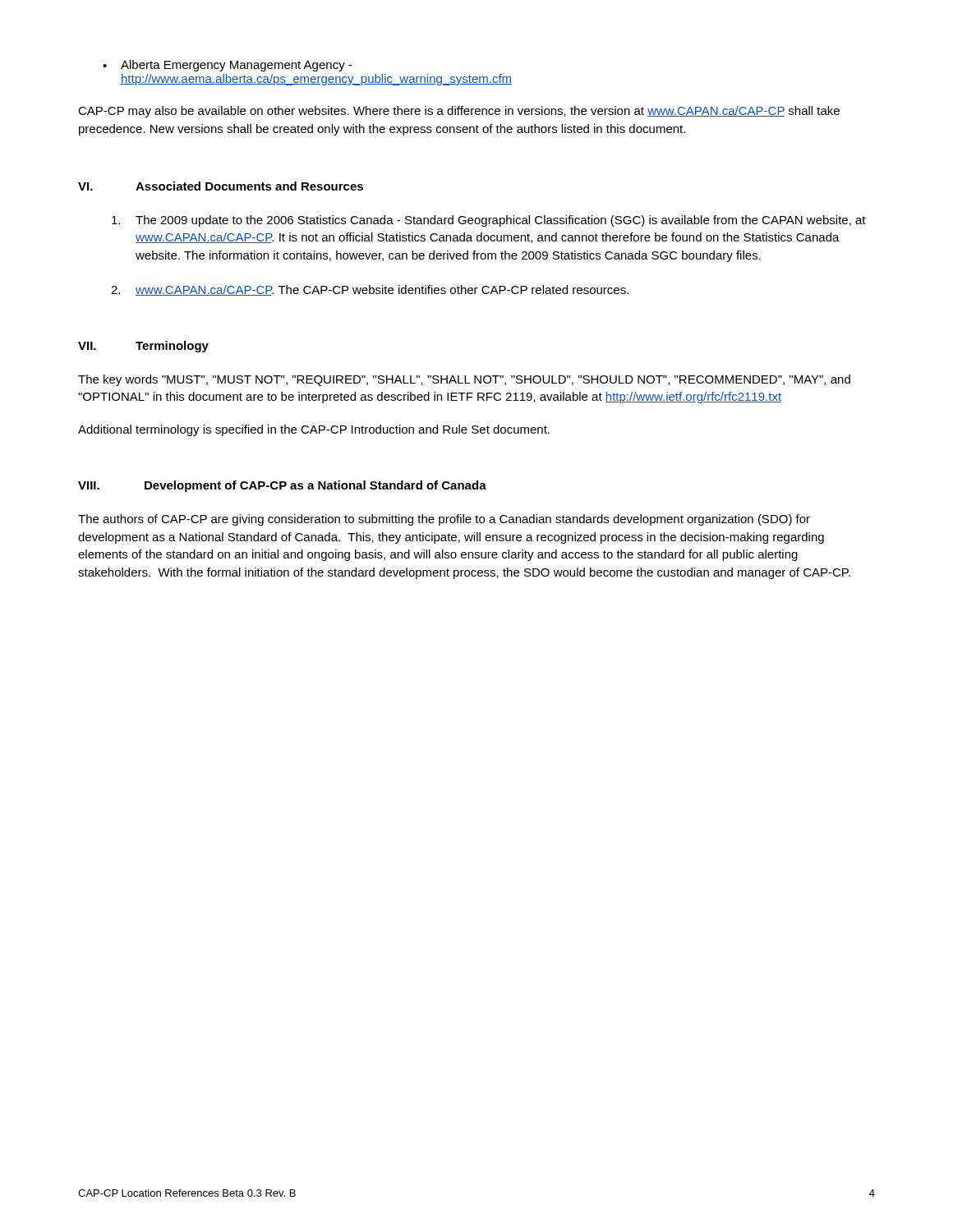Locate the list item with the text "The 2009 update to the 2006 Statistics"
The image size is (953, 1232).
(x=493, y=237)
